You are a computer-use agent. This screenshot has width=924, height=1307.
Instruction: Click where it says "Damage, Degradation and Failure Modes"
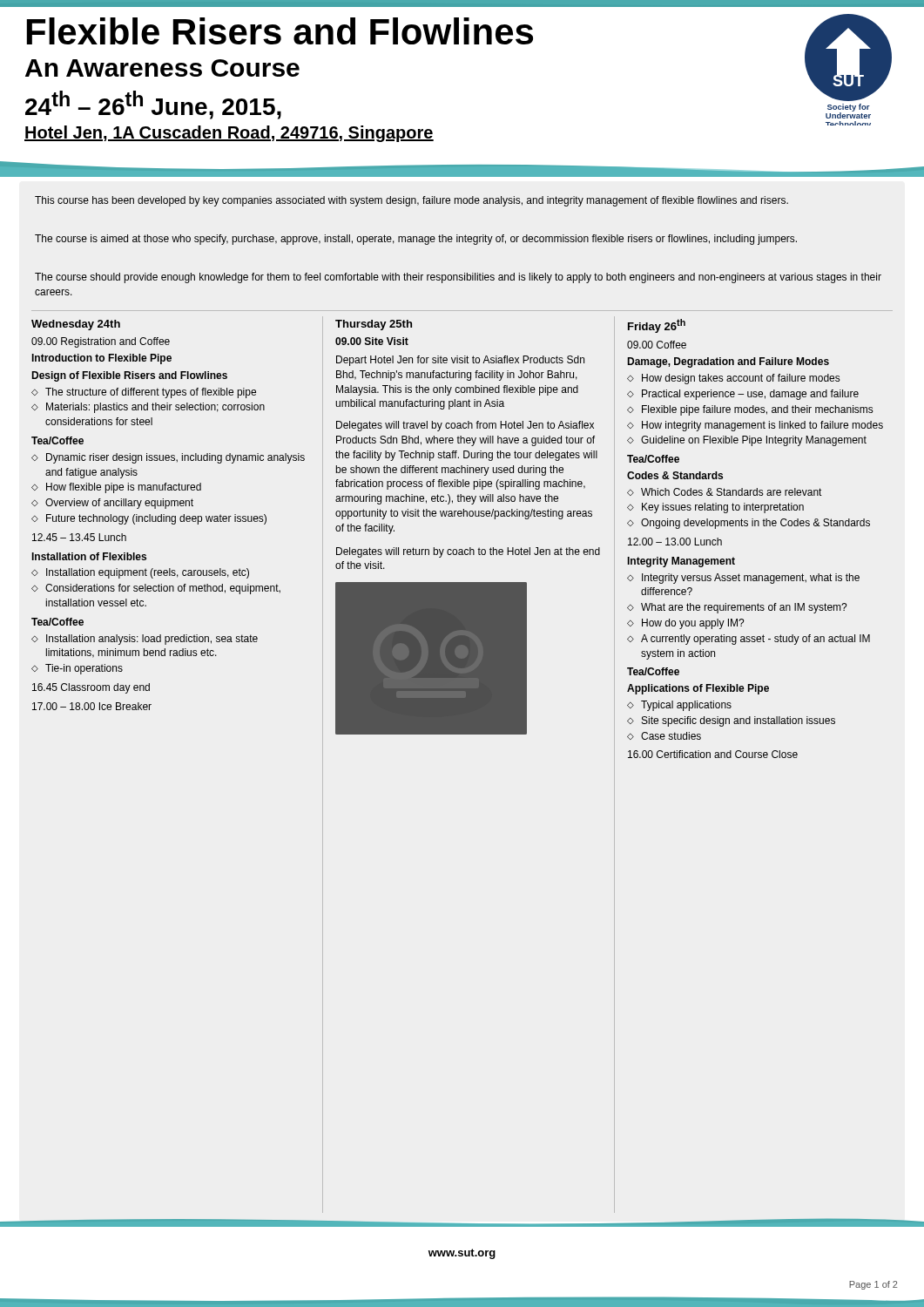coord(728,362)
